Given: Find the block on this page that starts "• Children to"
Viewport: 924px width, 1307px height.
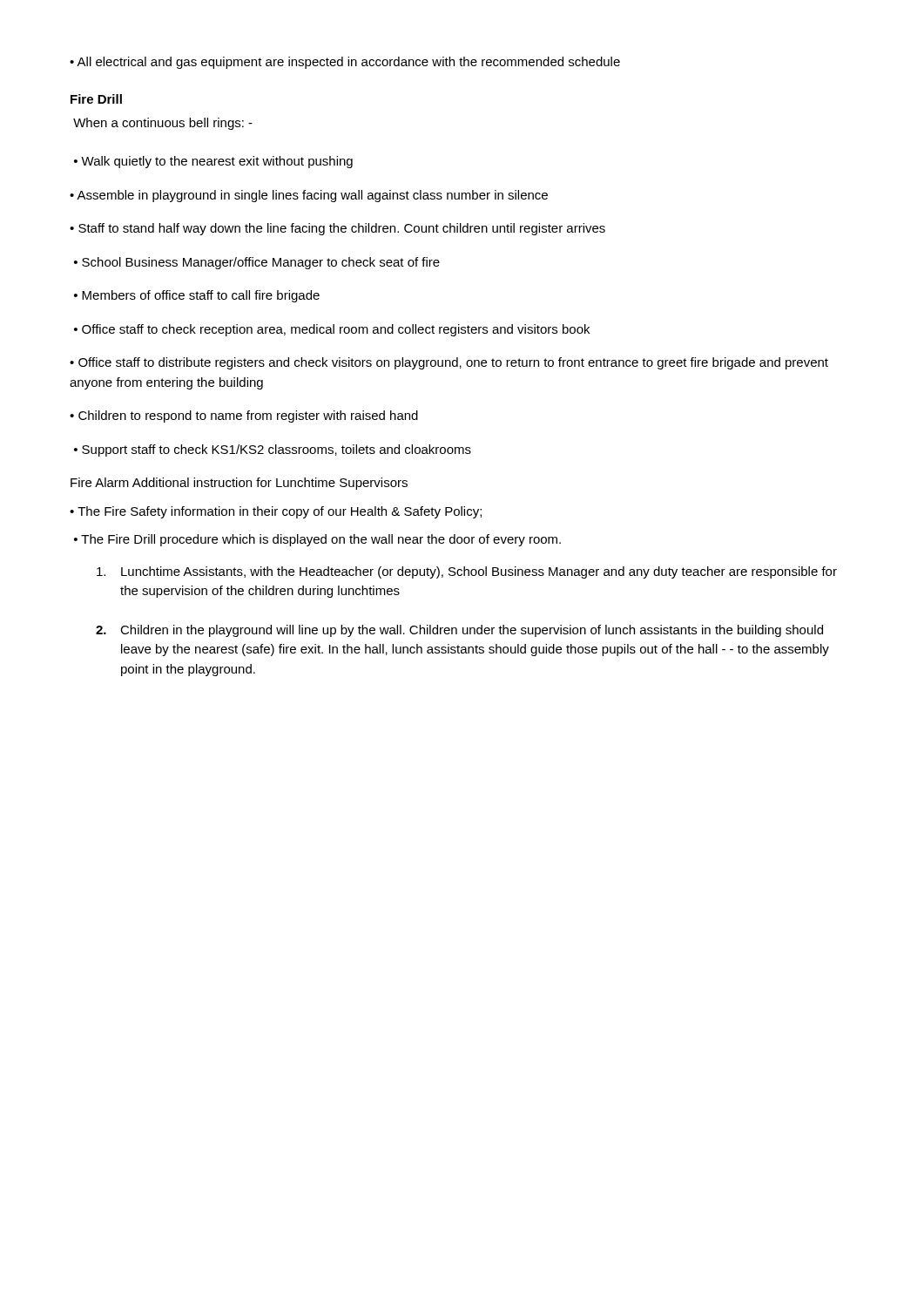Looking at the screenshot, I should pos(244,415).
